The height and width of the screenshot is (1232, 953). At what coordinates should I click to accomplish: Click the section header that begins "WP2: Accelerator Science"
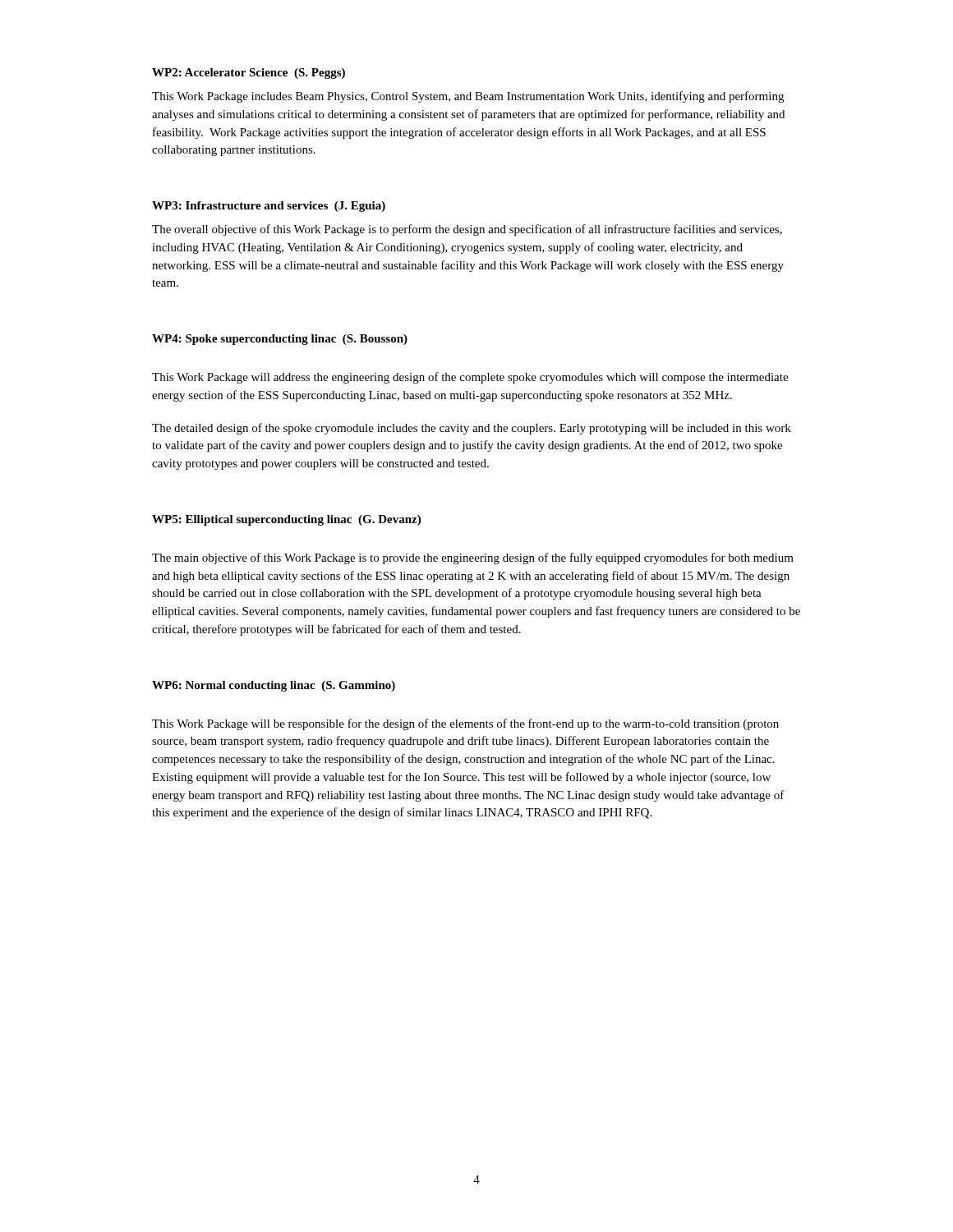(x=249, y=72)
